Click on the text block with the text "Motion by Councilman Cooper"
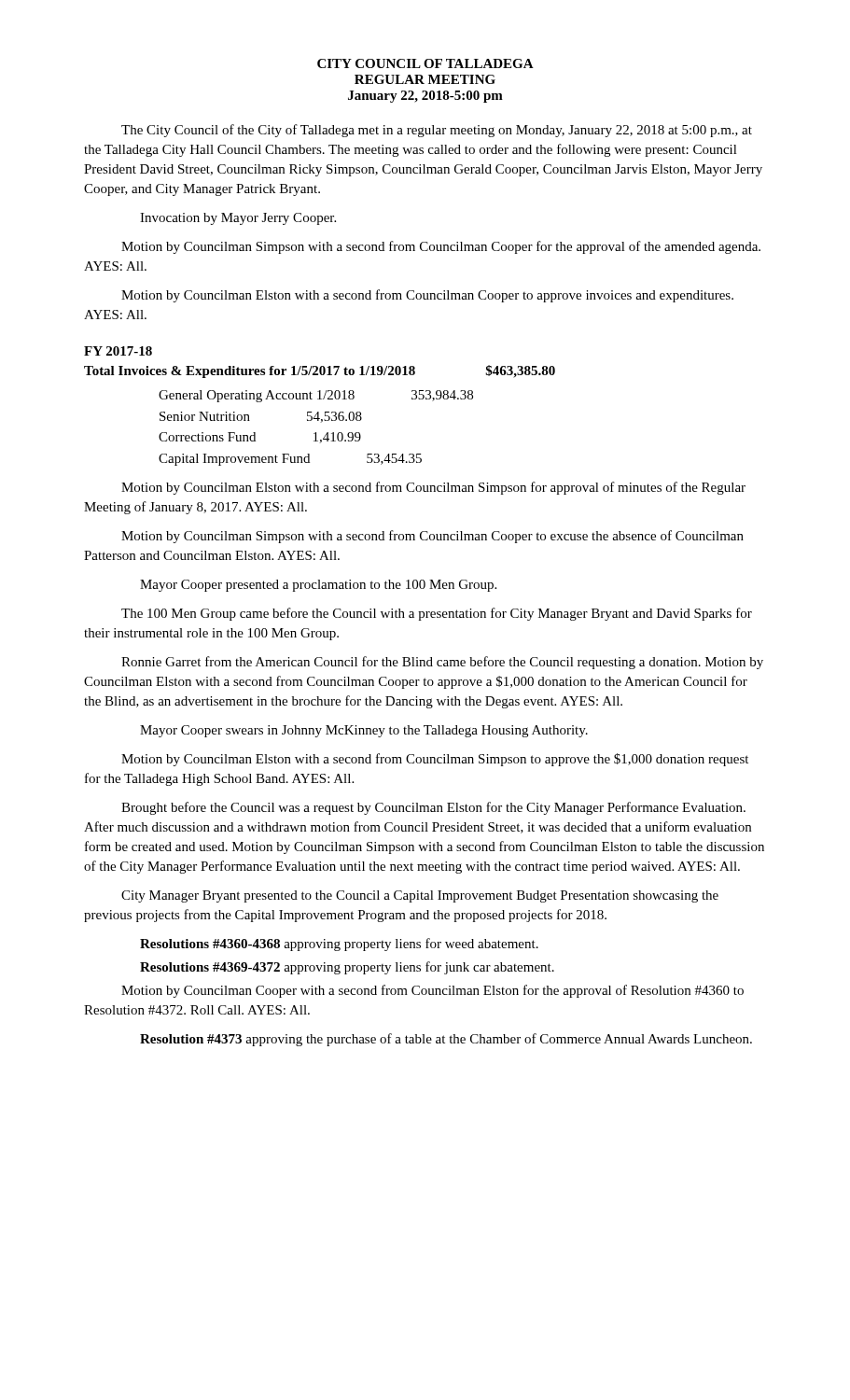850x1400 pixels. click(425, 1001)
